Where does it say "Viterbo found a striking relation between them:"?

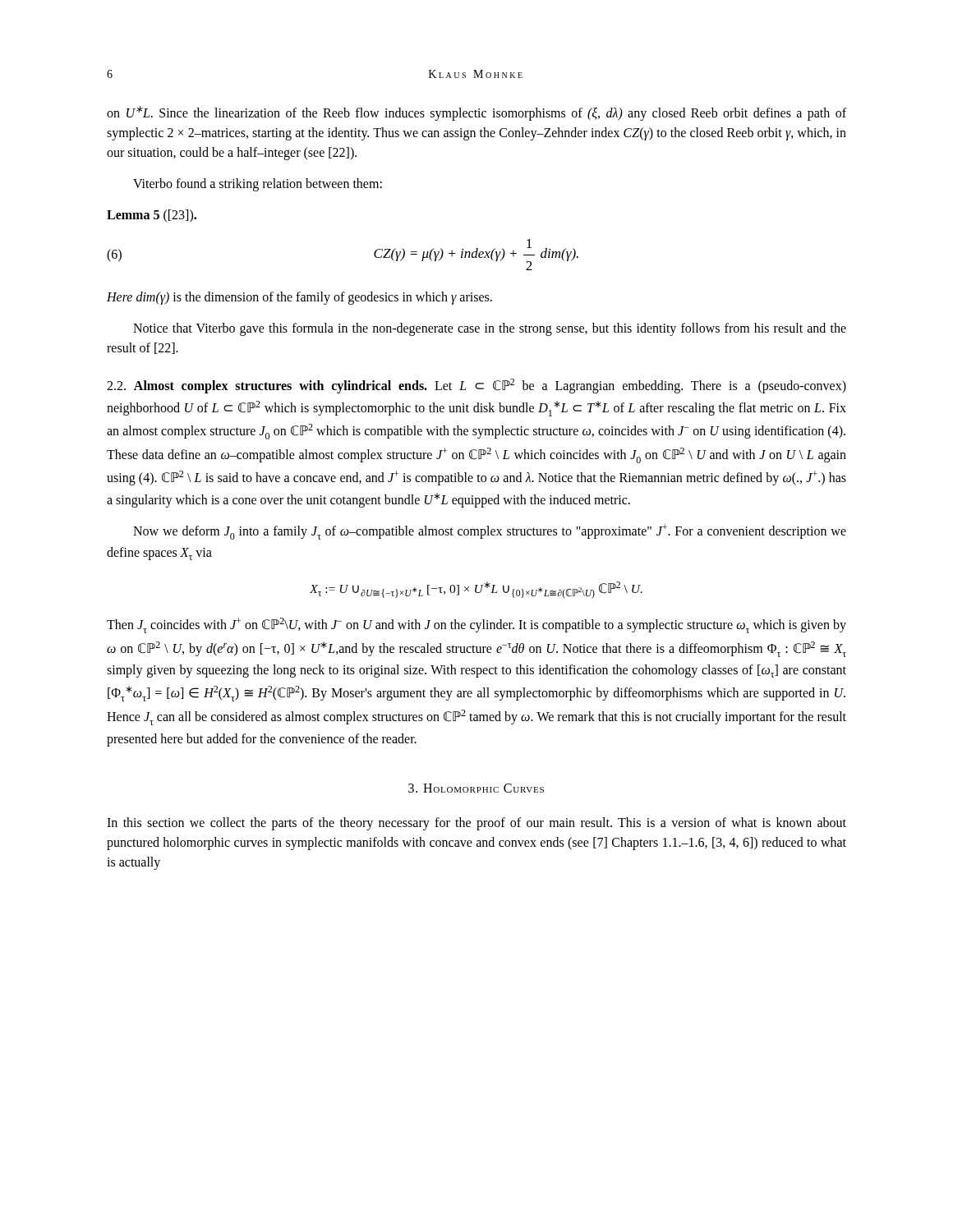(x=258, y=184)
